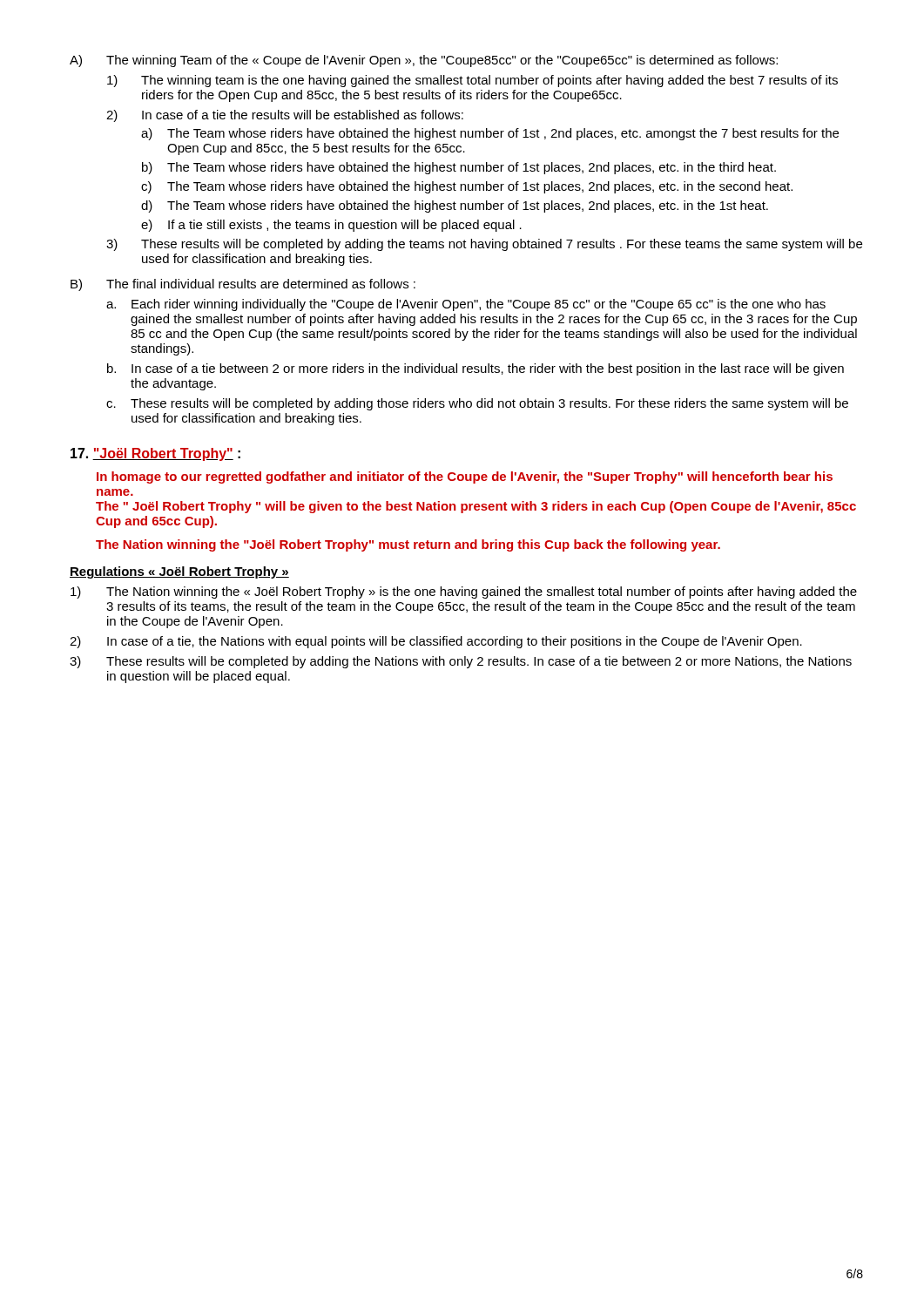Point to the block beginning "d) The Team whose"

pos(455,205)
